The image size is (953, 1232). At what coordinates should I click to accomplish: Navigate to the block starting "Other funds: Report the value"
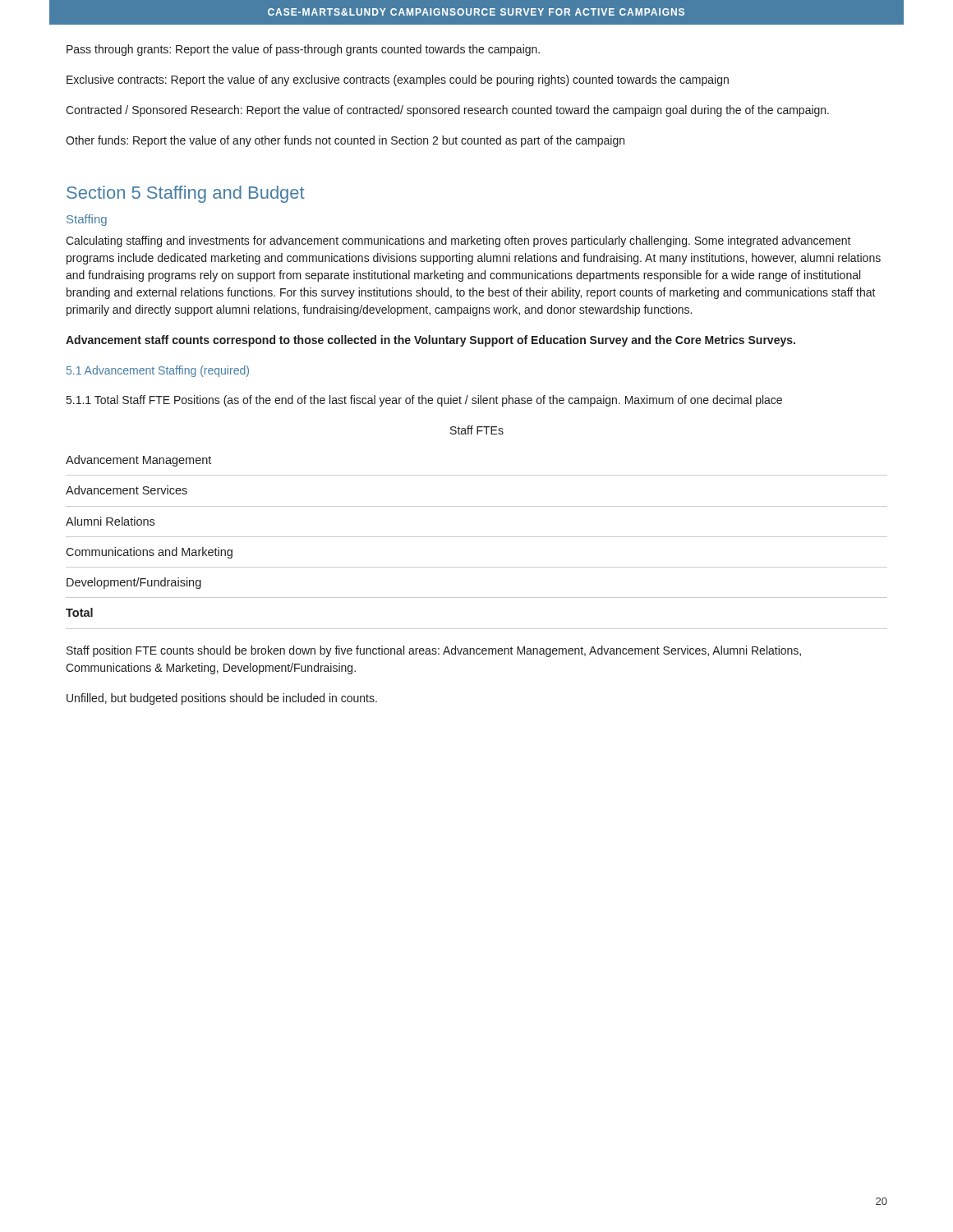pos(345,140)
